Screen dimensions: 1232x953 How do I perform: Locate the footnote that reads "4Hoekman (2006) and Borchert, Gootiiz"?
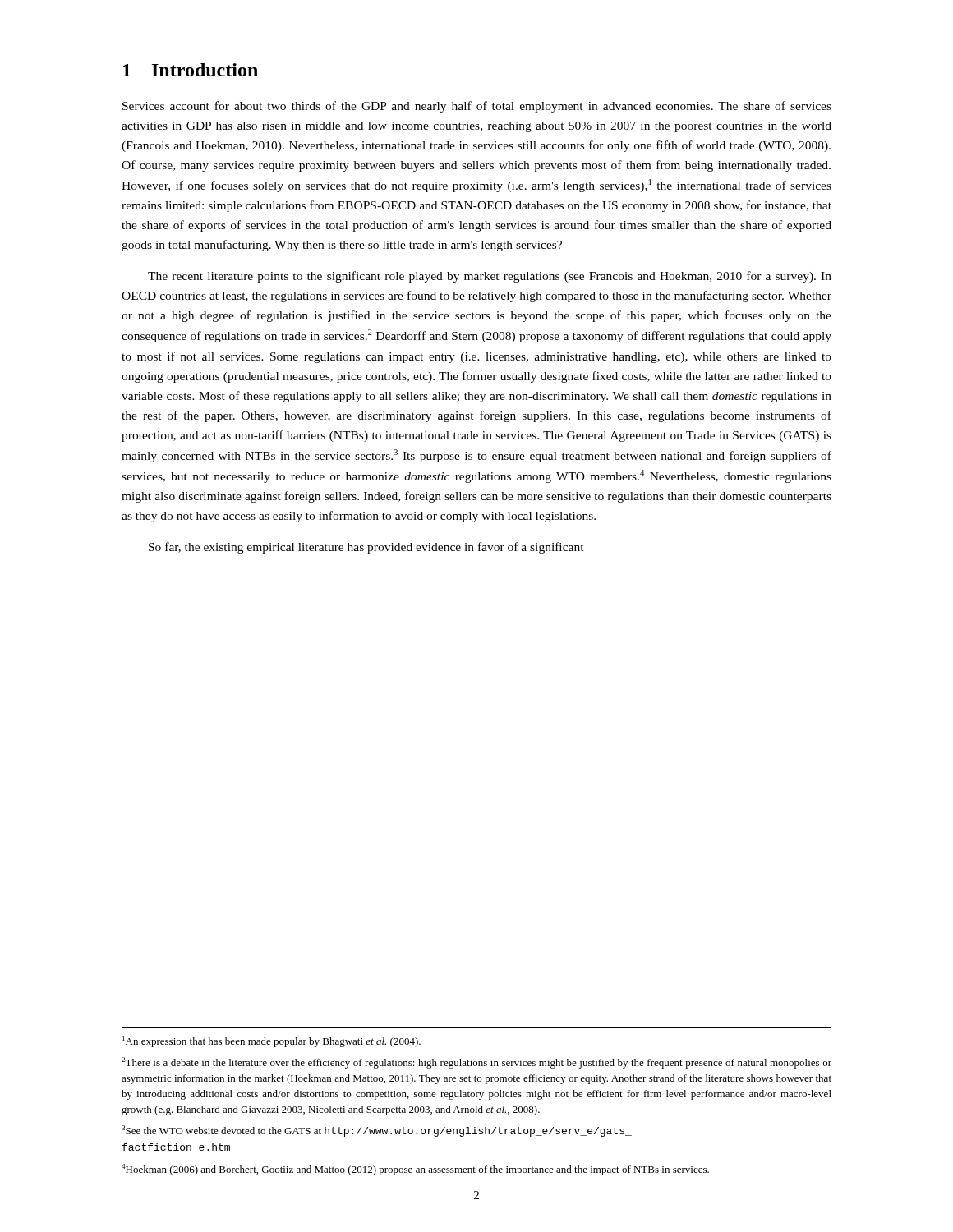[x=476, y=1170]
